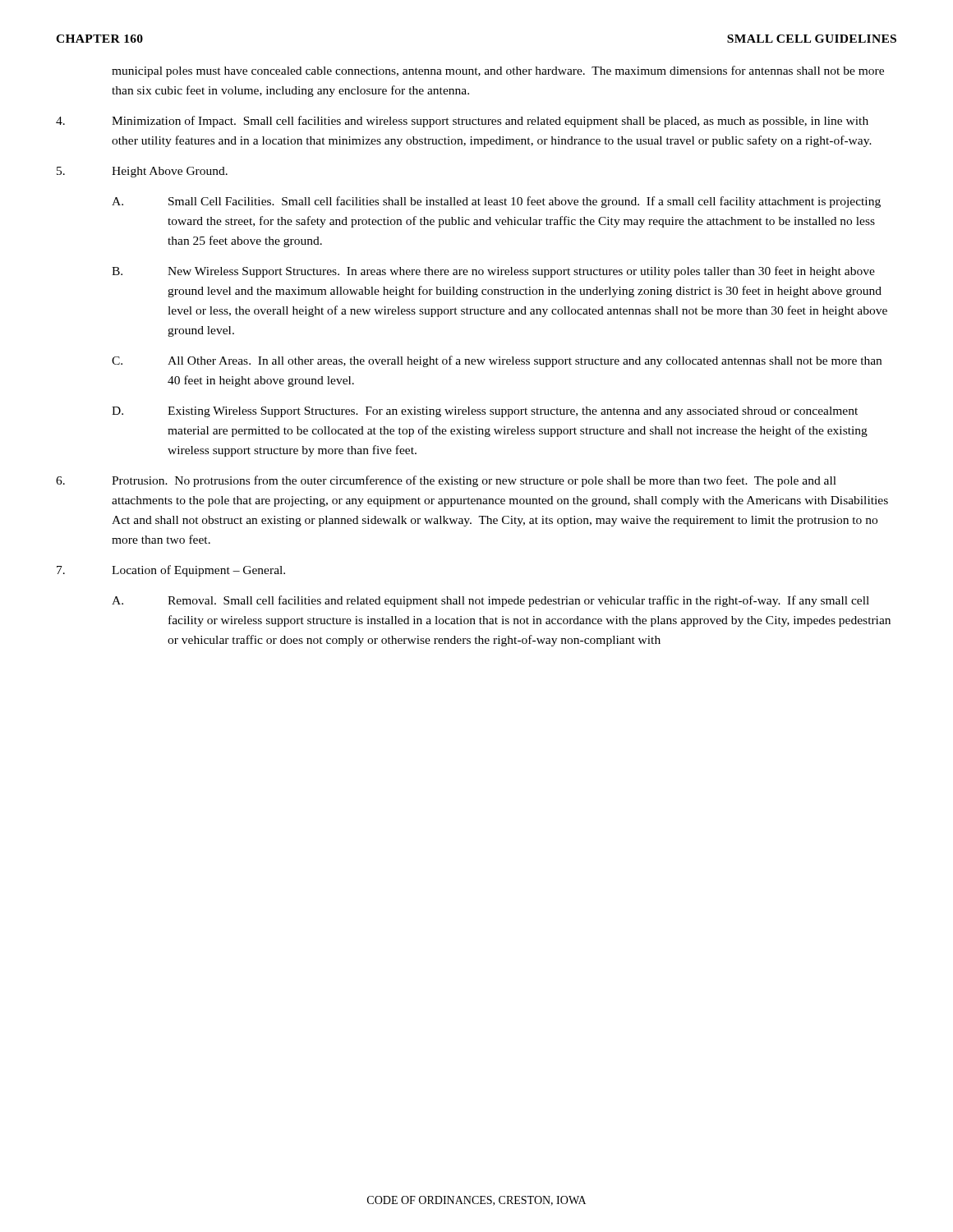Point to the block beginning "6. Protrusion. No protrusions from"
953x1232 pixels.
476,510
